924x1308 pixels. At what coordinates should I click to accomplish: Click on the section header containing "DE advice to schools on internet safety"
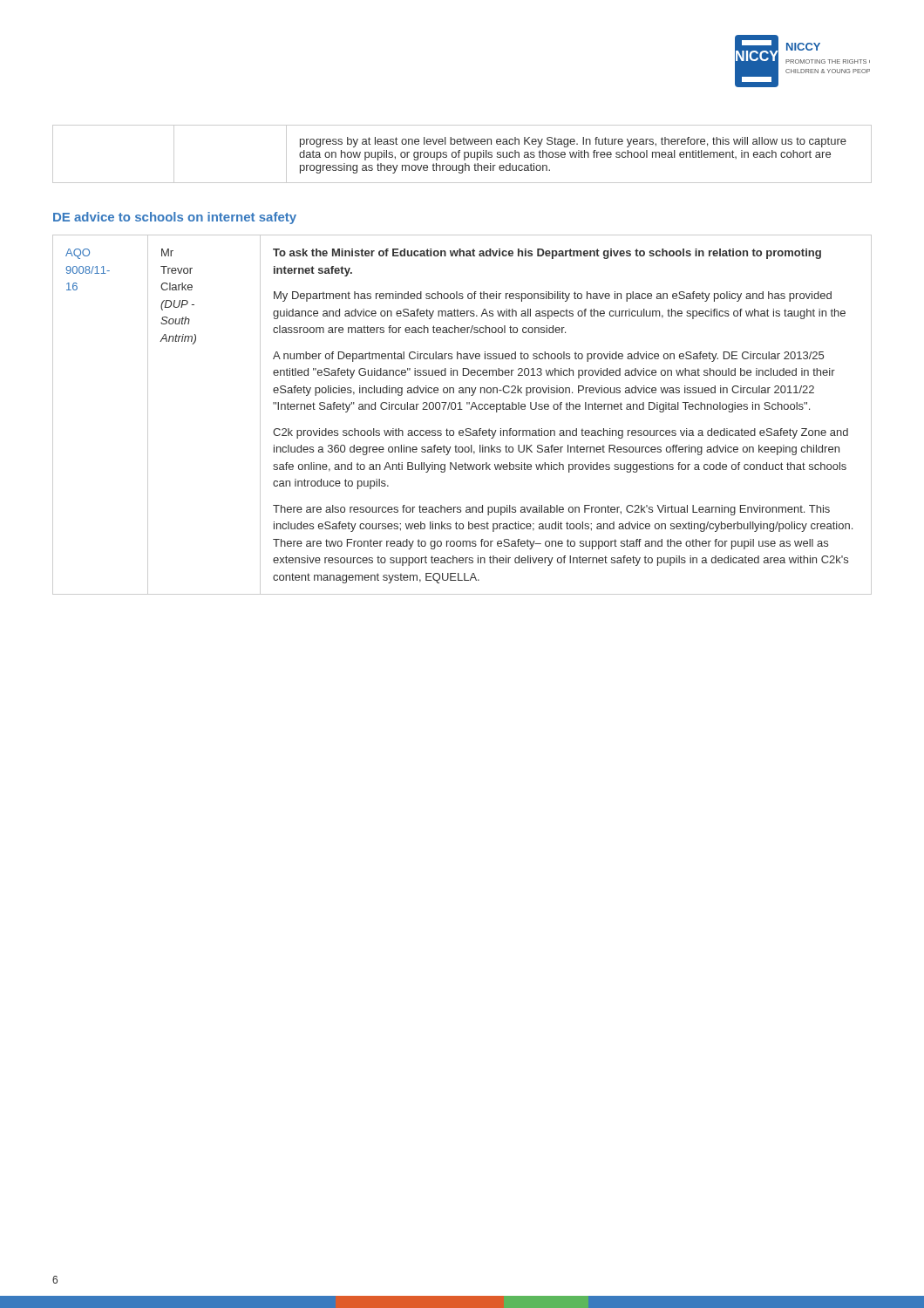pyautogui.click(x=174, y=217)
